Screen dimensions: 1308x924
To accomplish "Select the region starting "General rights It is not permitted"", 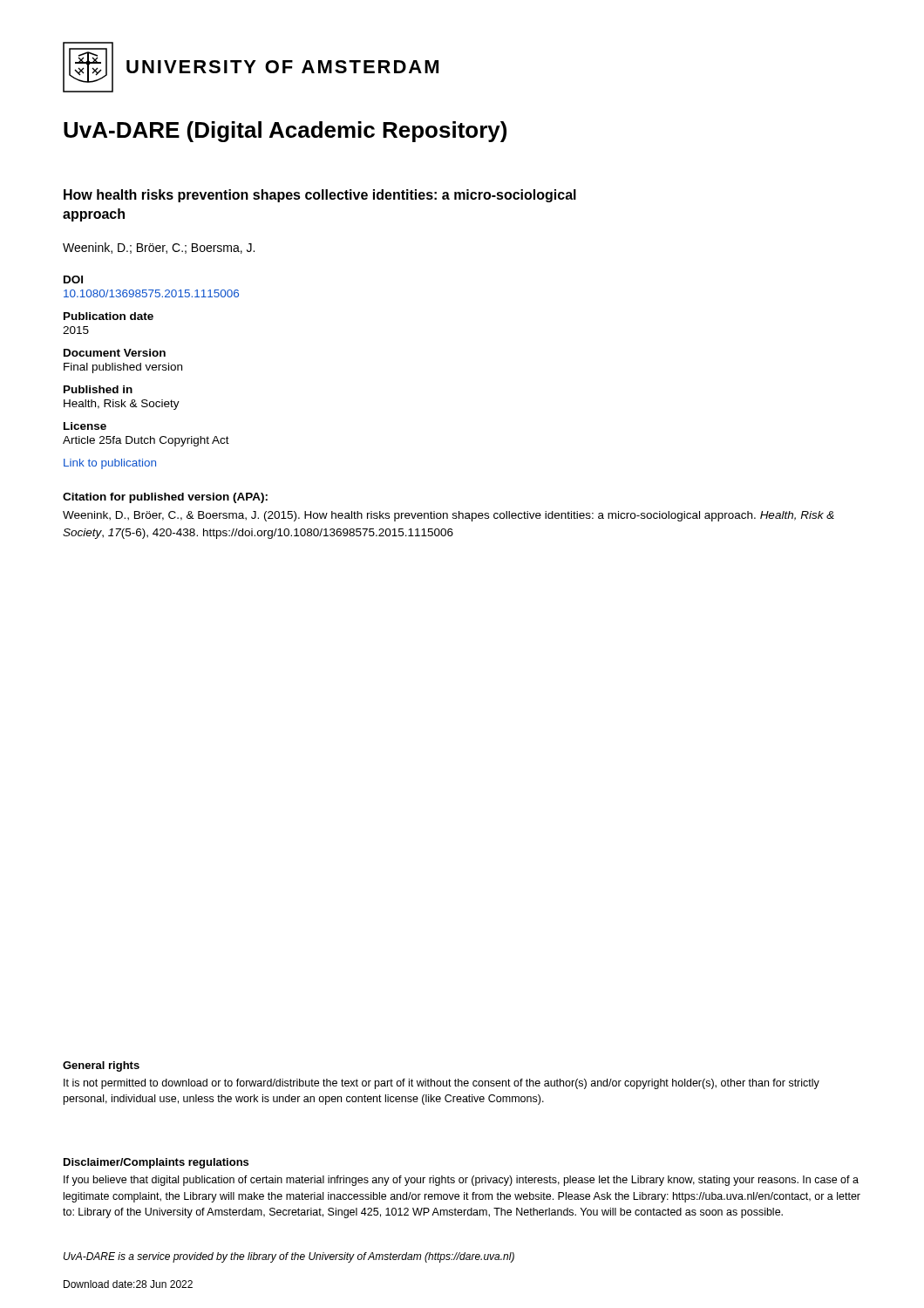I will coord(462,1083).
